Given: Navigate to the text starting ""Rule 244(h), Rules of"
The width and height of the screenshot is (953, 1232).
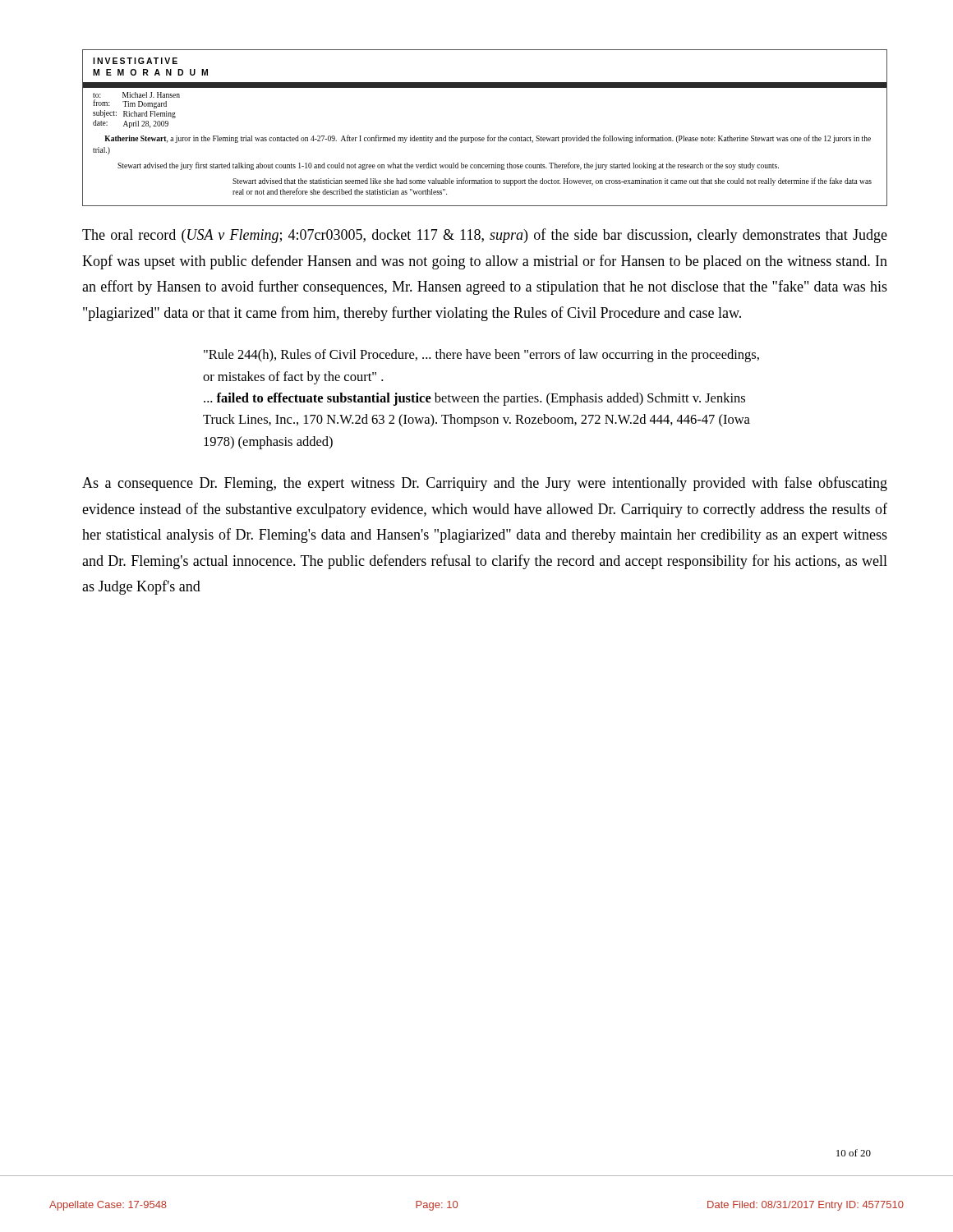Looking at the screenshot, I should 481,398.
